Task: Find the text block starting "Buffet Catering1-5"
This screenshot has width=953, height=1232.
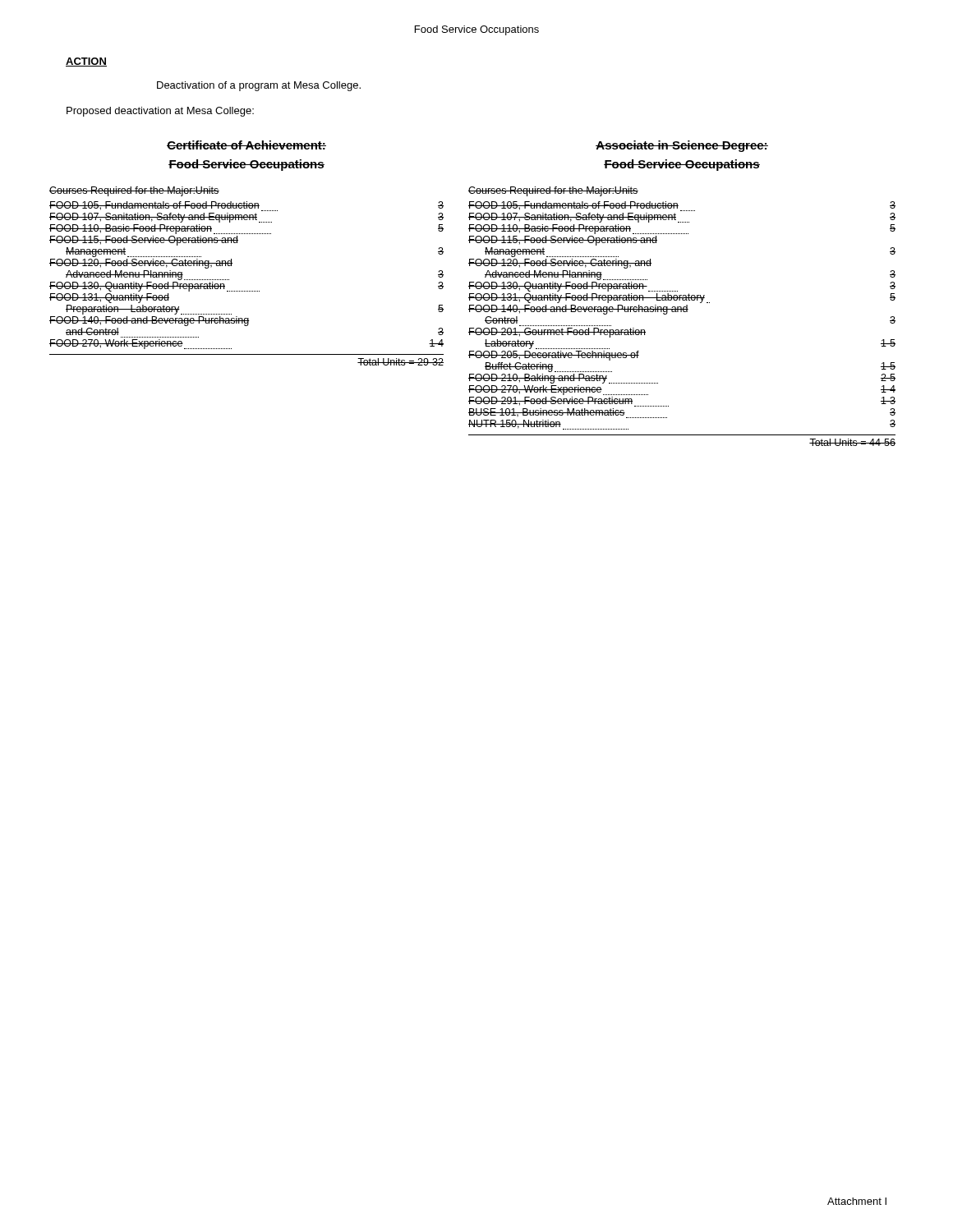Action: coord(519,367)
